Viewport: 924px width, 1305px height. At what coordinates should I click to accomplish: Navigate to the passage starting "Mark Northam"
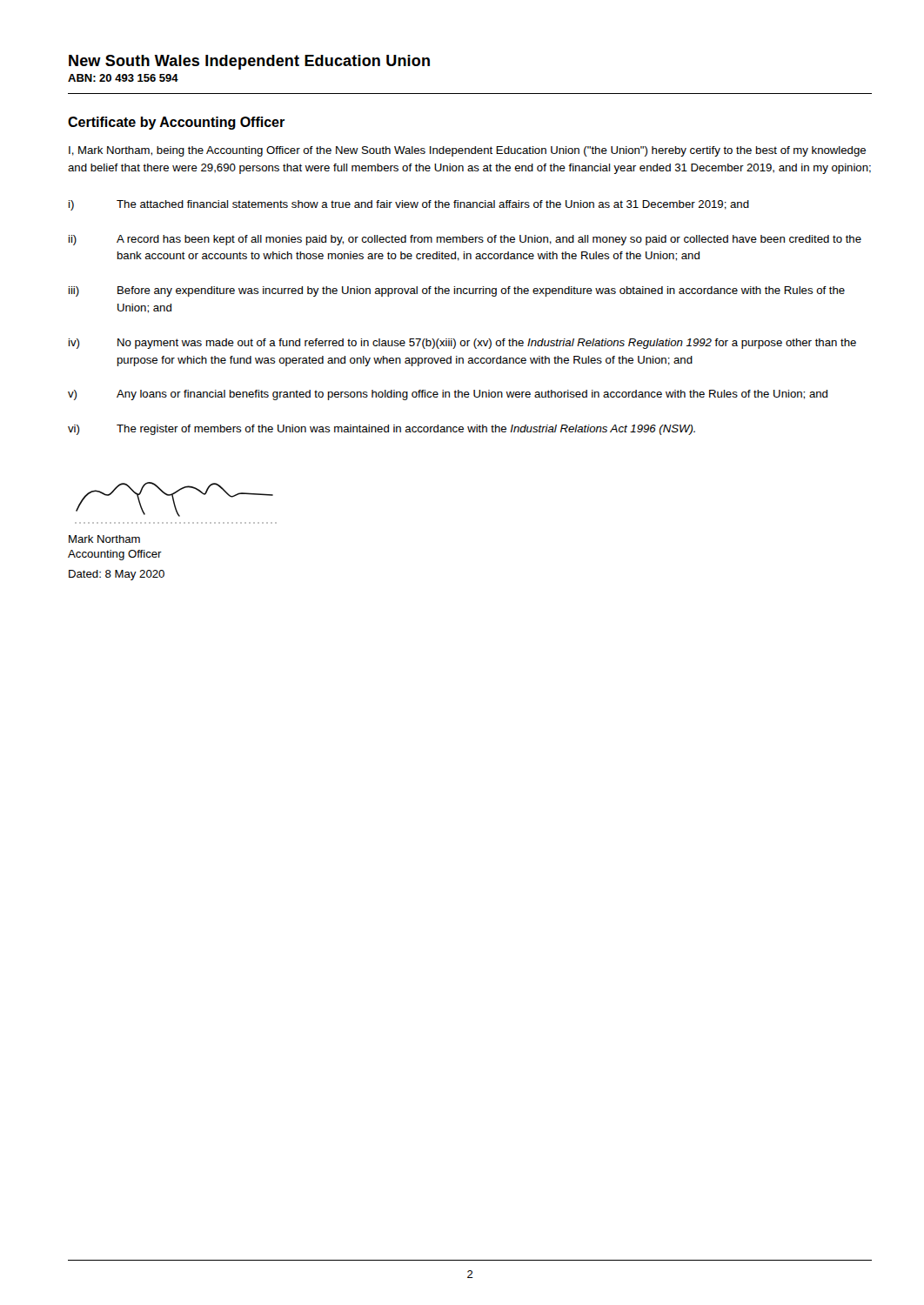pyautogui.click(x=104, y=539)
